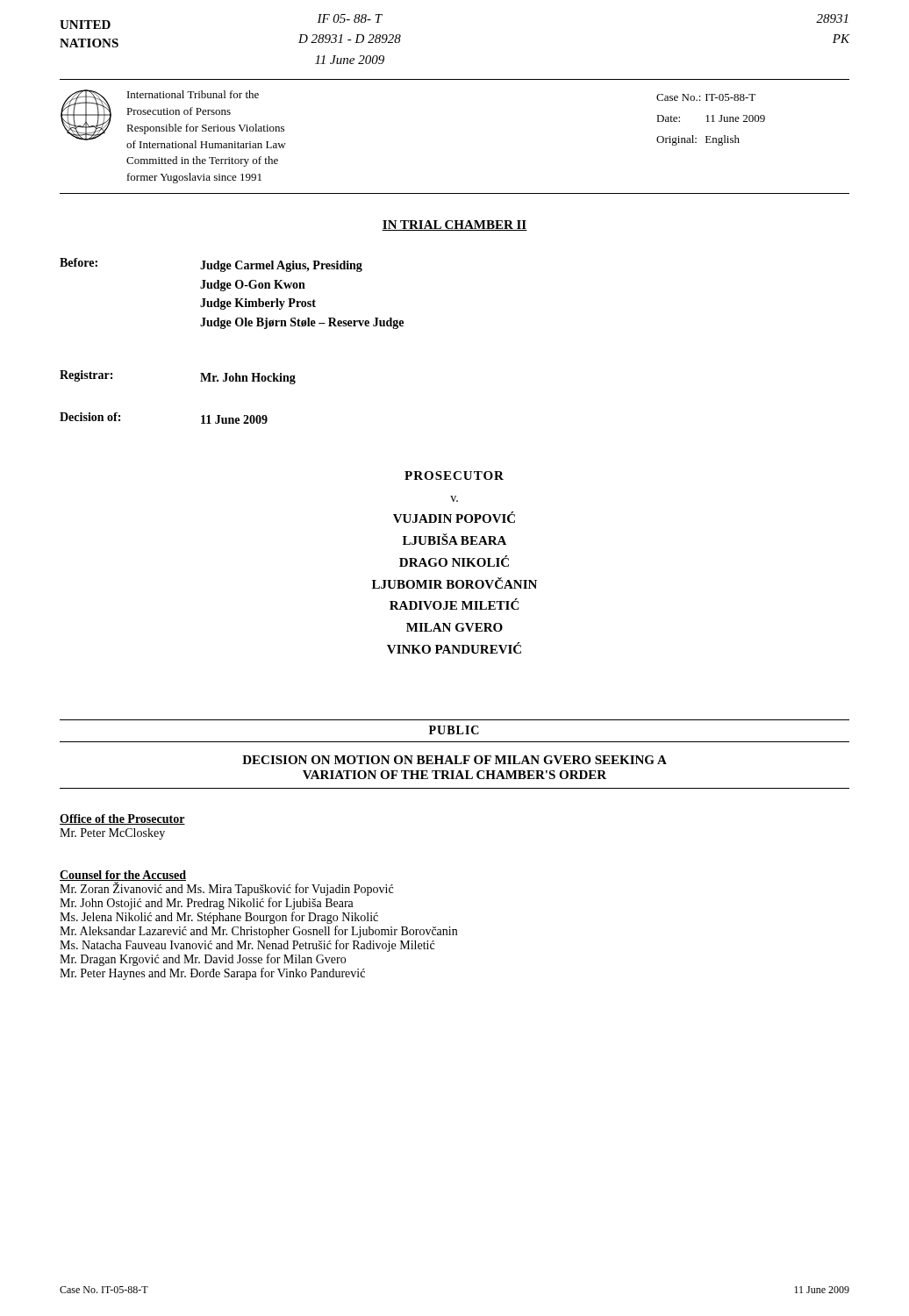Click on the text starting "Case No.: IT-05-88-T Date: 11 June 2009"
Screen dimensions: 1316x909
pos(713,119)
